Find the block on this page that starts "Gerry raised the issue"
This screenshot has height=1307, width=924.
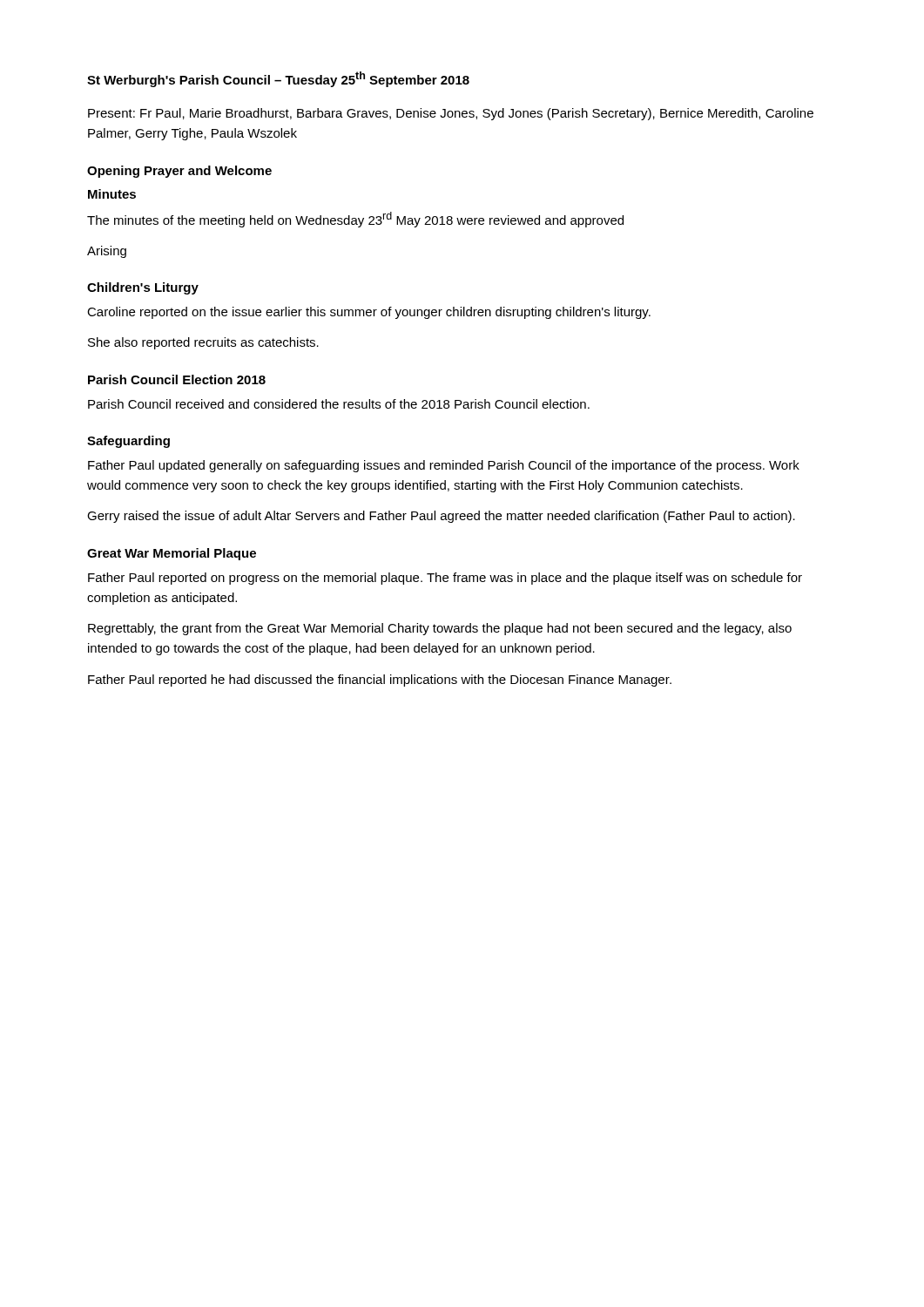441,516
